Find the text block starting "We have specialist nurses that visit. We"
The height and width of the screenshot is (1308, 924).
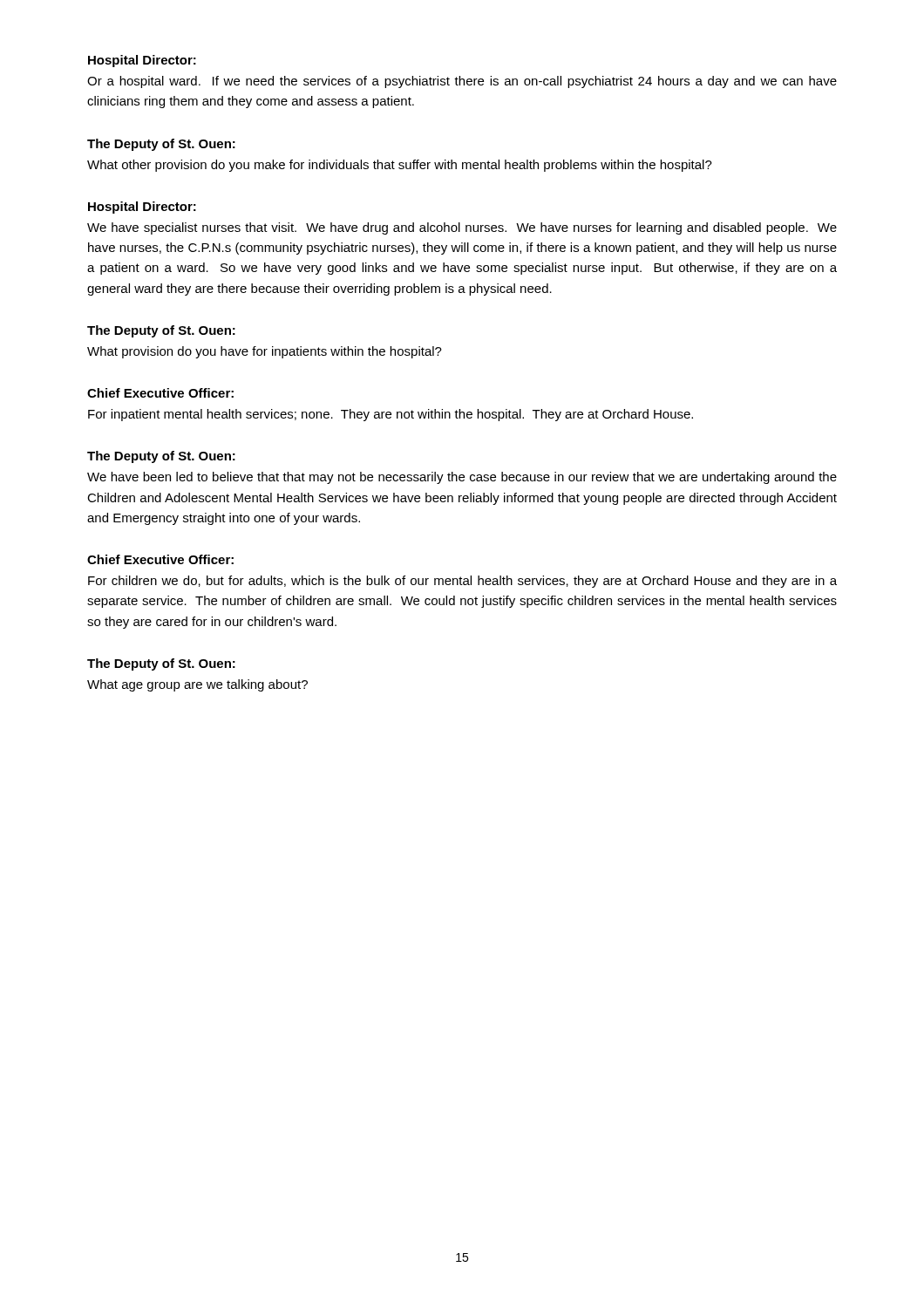click(x=462, y=257)
